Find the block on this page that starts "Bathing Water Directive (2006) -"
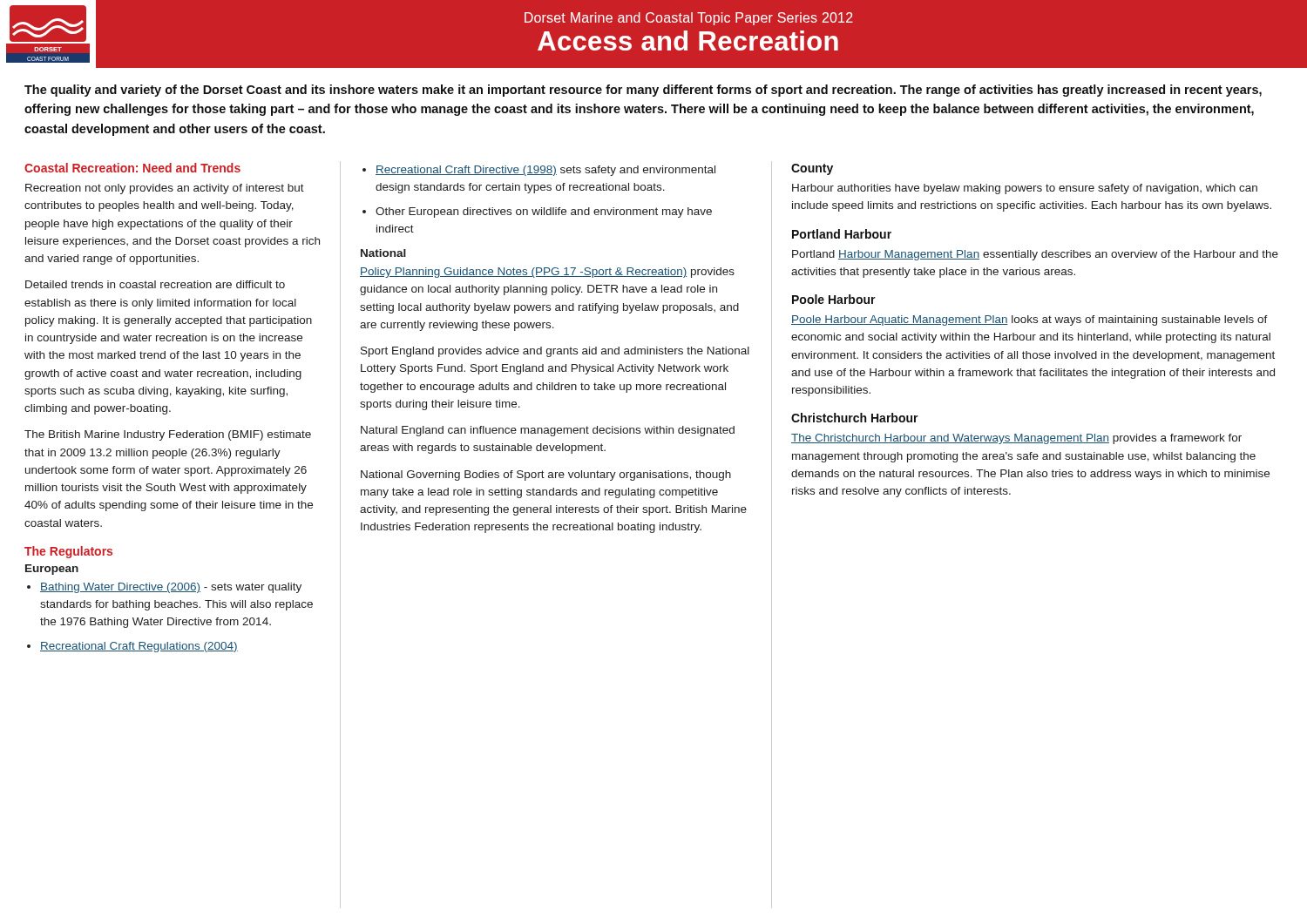The height and width of the screenshot is (924, 1307). [x=177, y=604]
